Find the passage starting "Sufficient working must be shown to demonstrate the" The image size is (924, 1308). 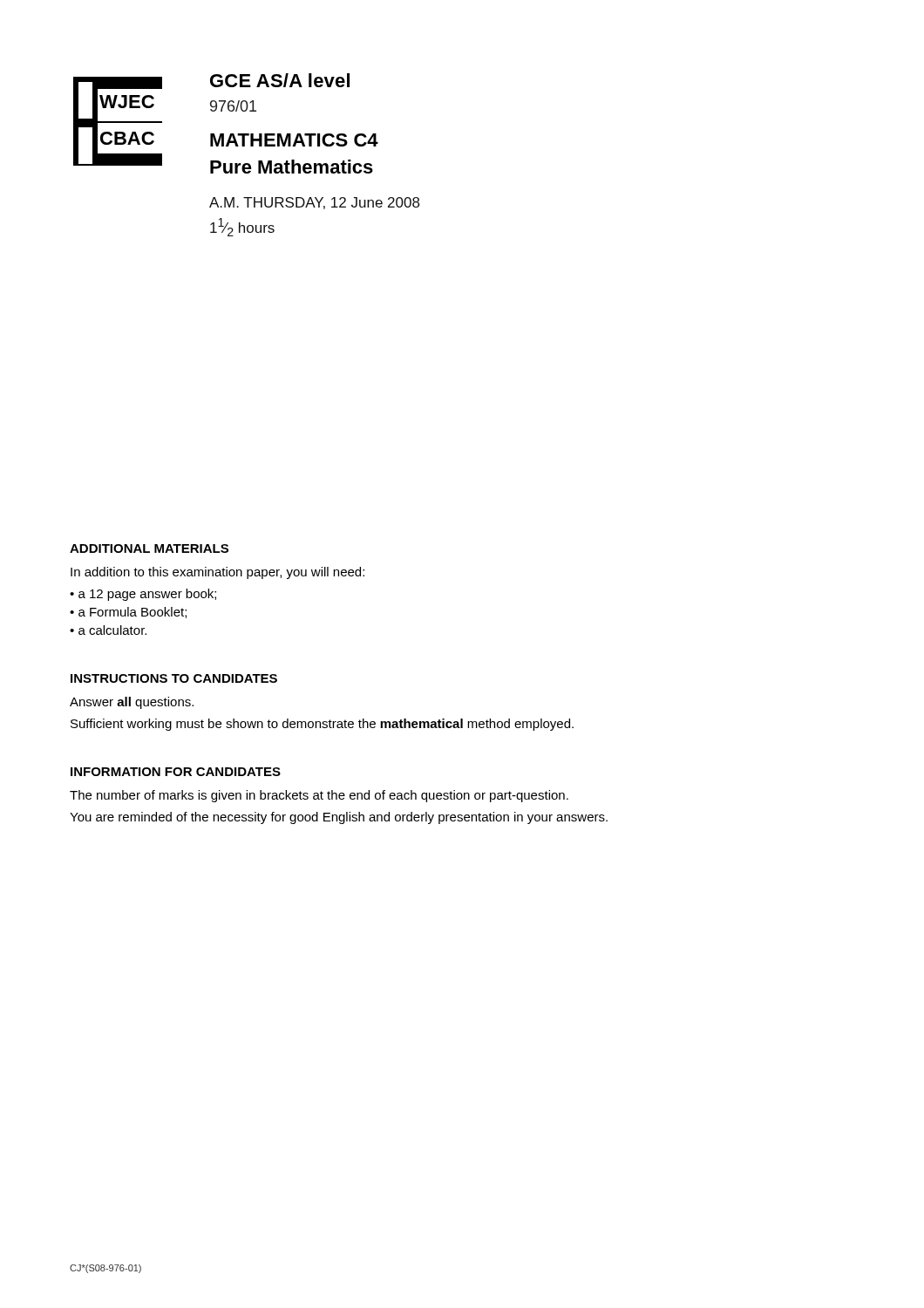pyautogui.click(x=322, y=723)
